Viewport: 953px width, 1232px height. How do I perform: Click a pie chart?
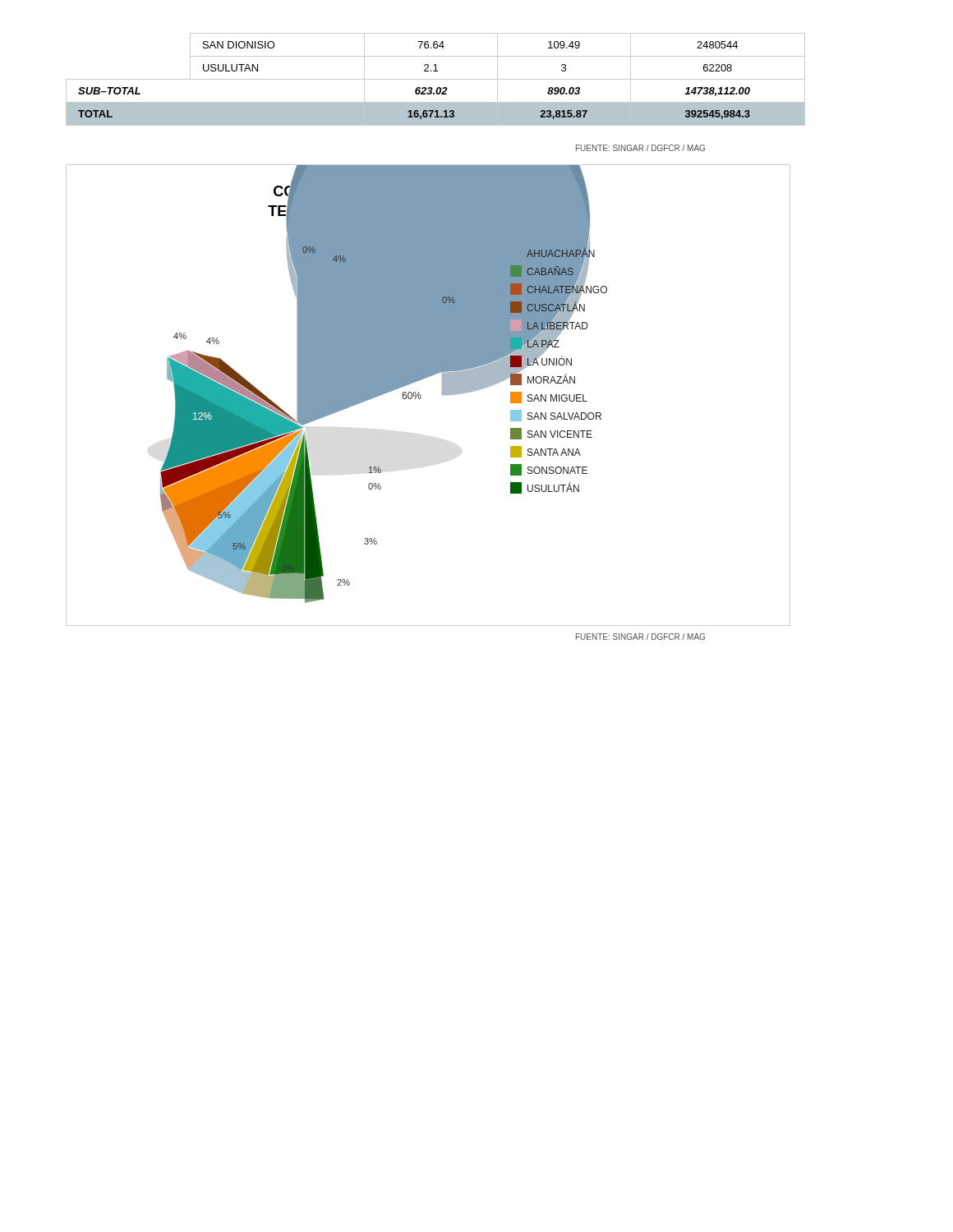pyautogui.click(x=428, y=395)
